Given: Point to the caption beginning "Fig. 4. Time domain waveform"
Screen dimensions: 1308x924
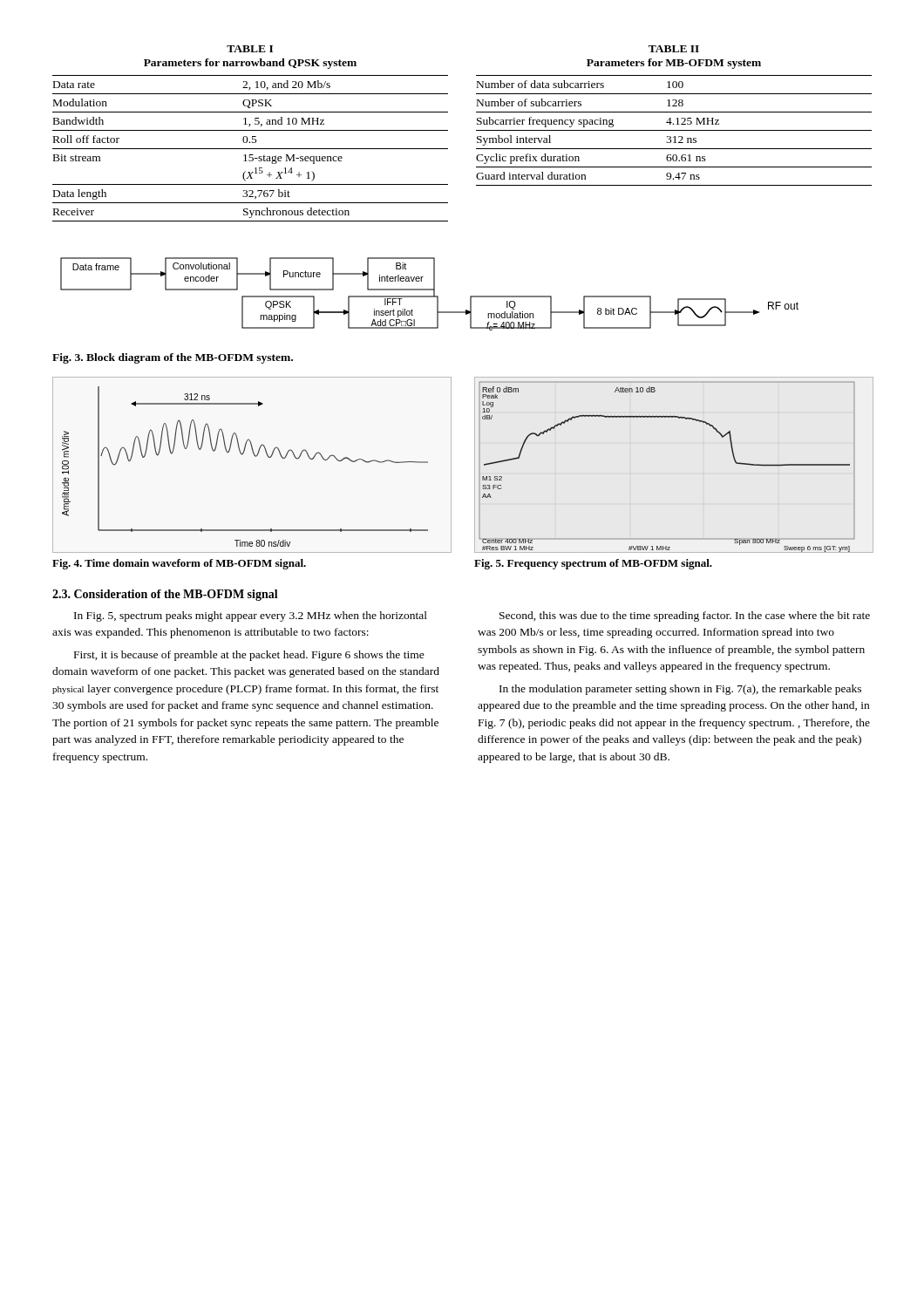Looking at the screenshot, I should (179, 562).
